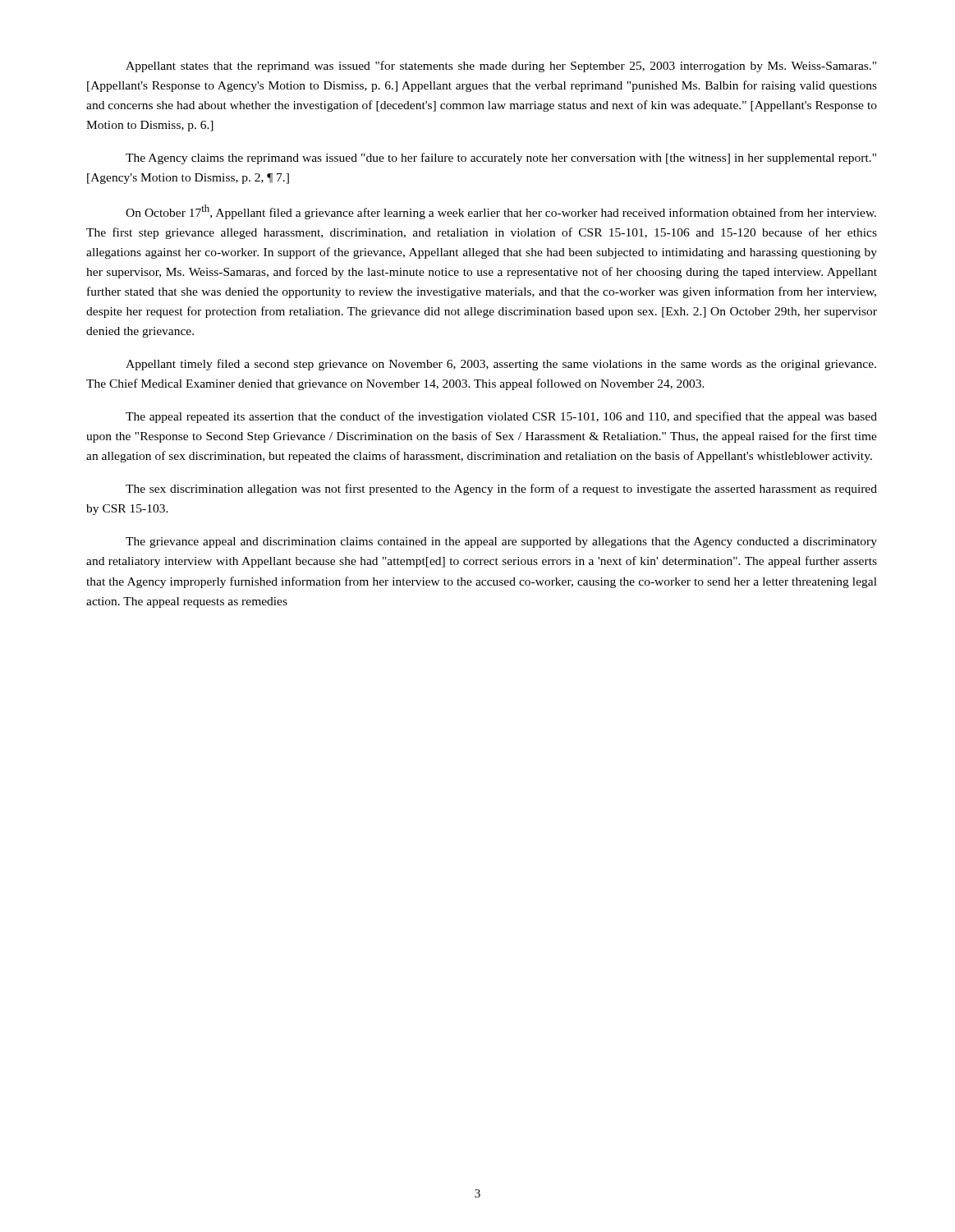
Task: Find the block on this page that starts "The grievance appeal and discrimination claims"
Action: coord(482,571)
